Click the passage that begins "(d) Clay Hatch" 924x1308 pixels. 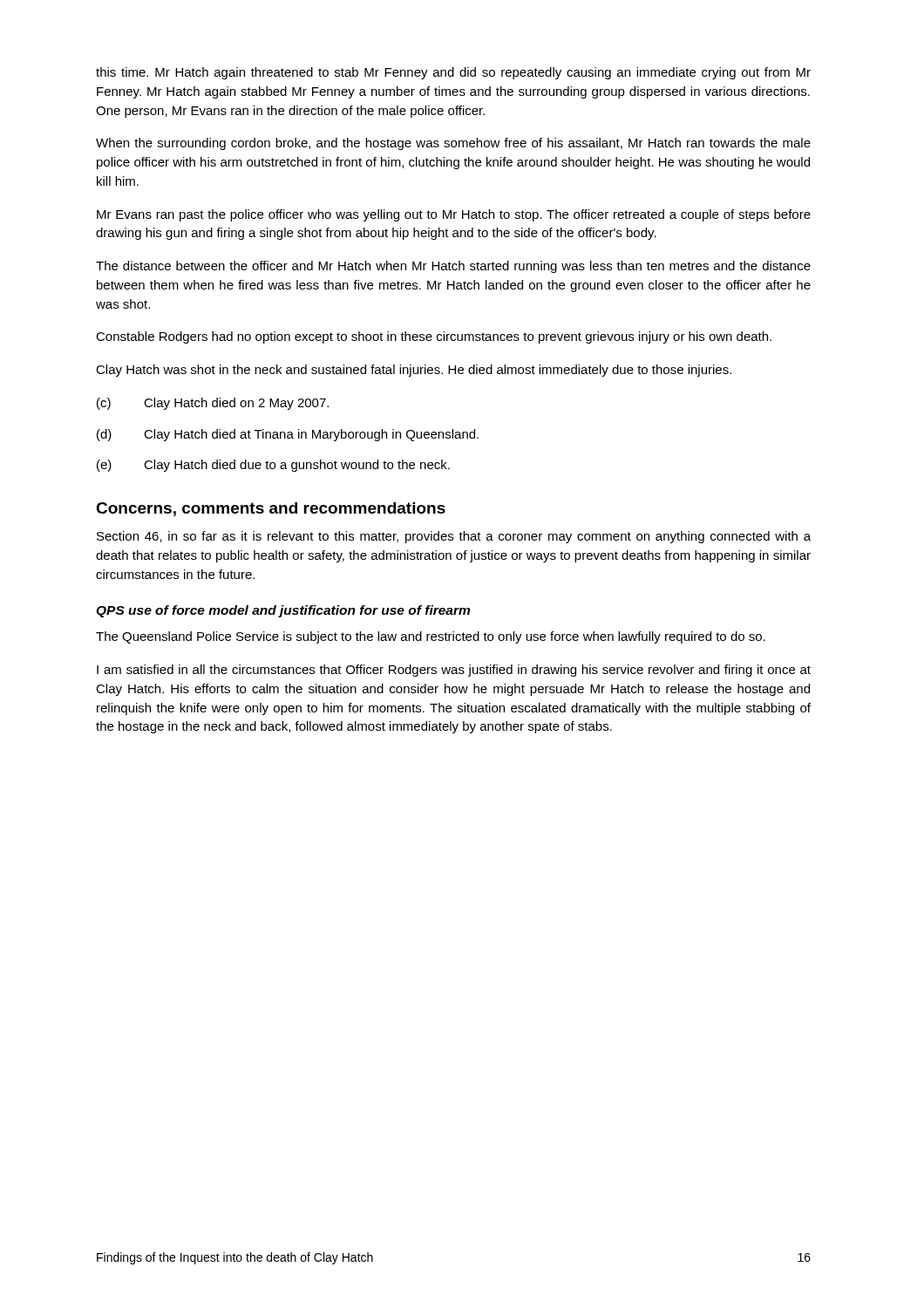tap(453, 434)
